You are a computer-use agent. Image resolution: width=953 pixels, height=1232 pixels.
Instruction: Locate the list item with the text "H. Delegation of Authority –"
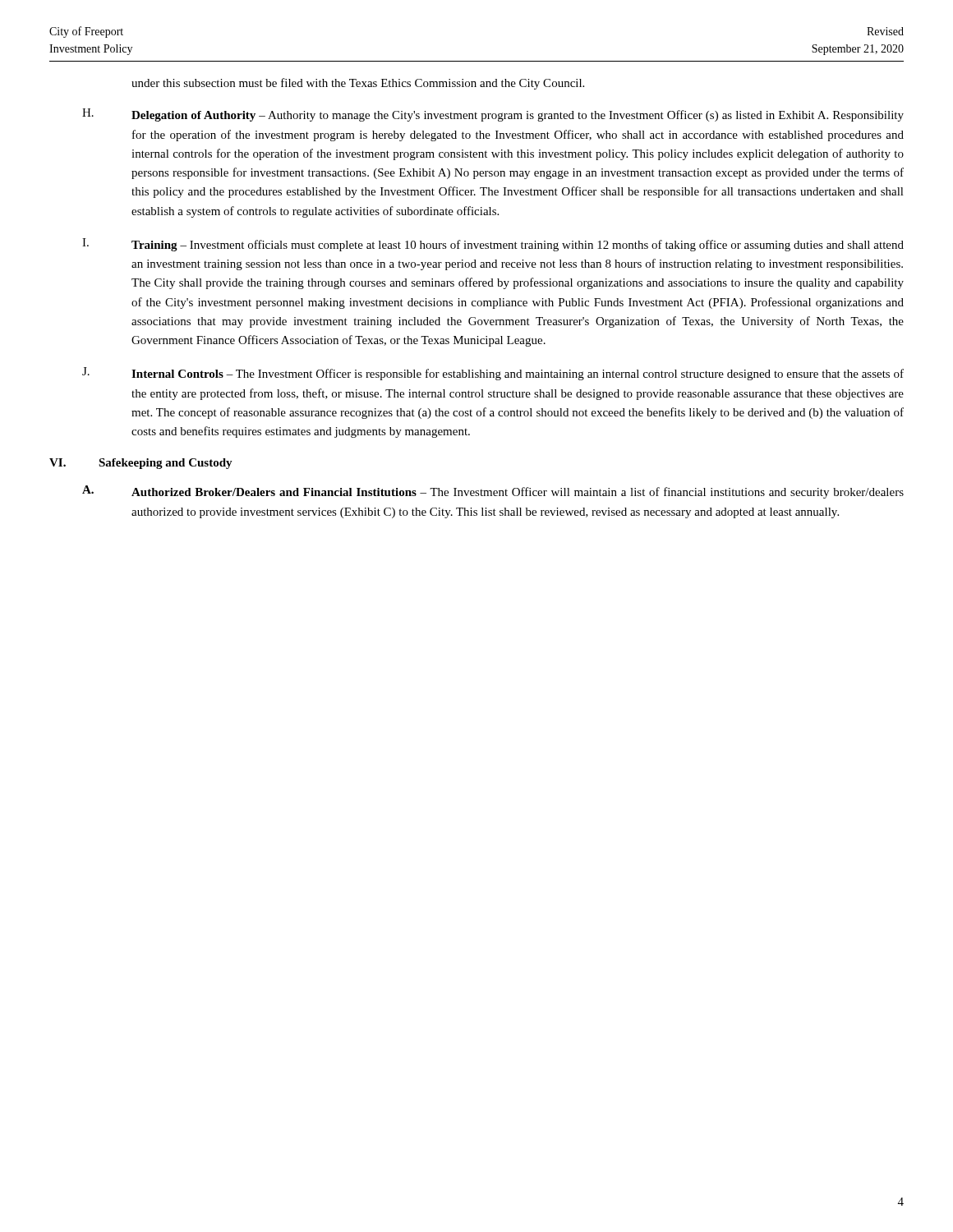pyautogui.click(x=493, y=163)
